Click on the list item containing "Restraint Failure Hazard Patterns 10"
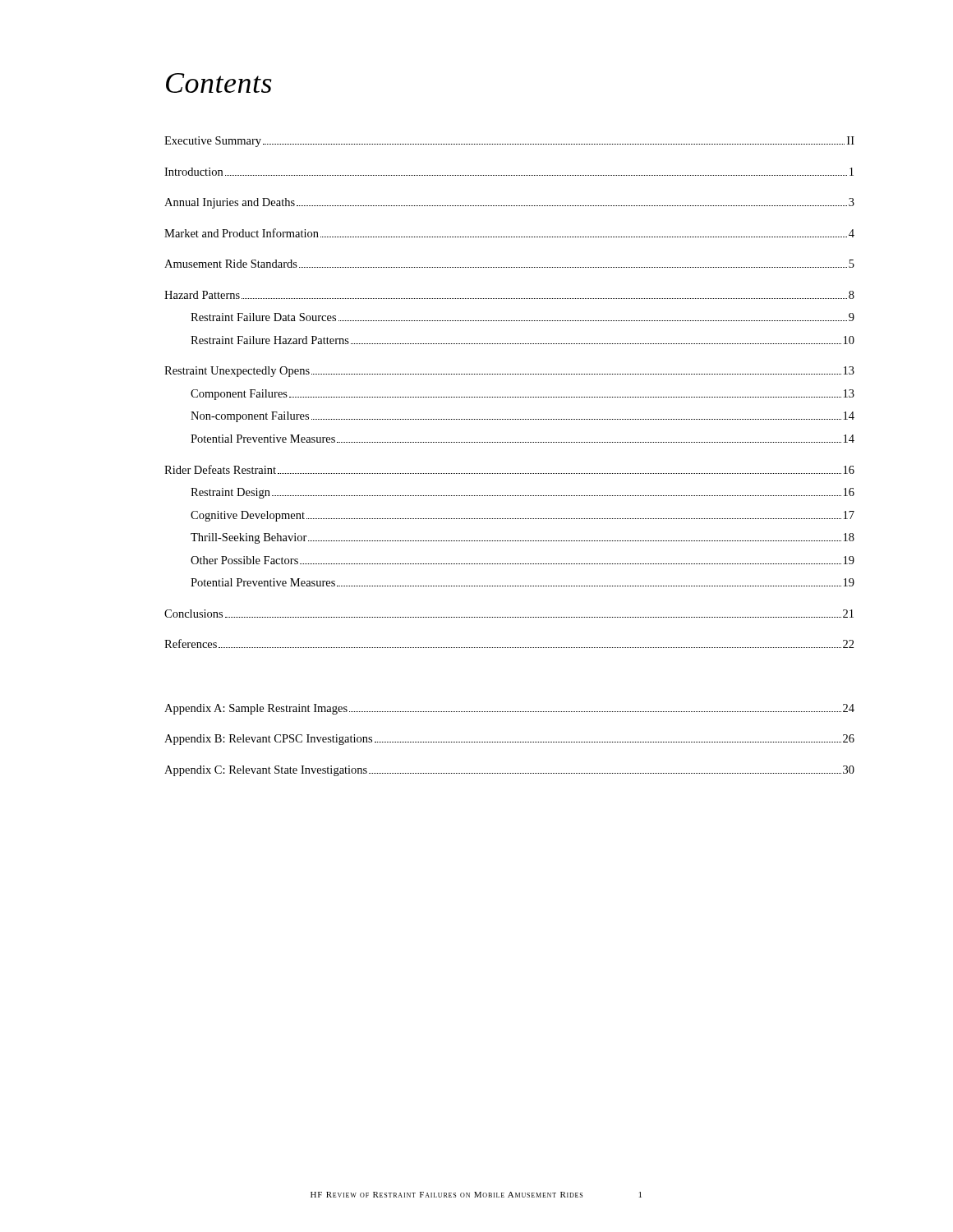 pos(523,341)
